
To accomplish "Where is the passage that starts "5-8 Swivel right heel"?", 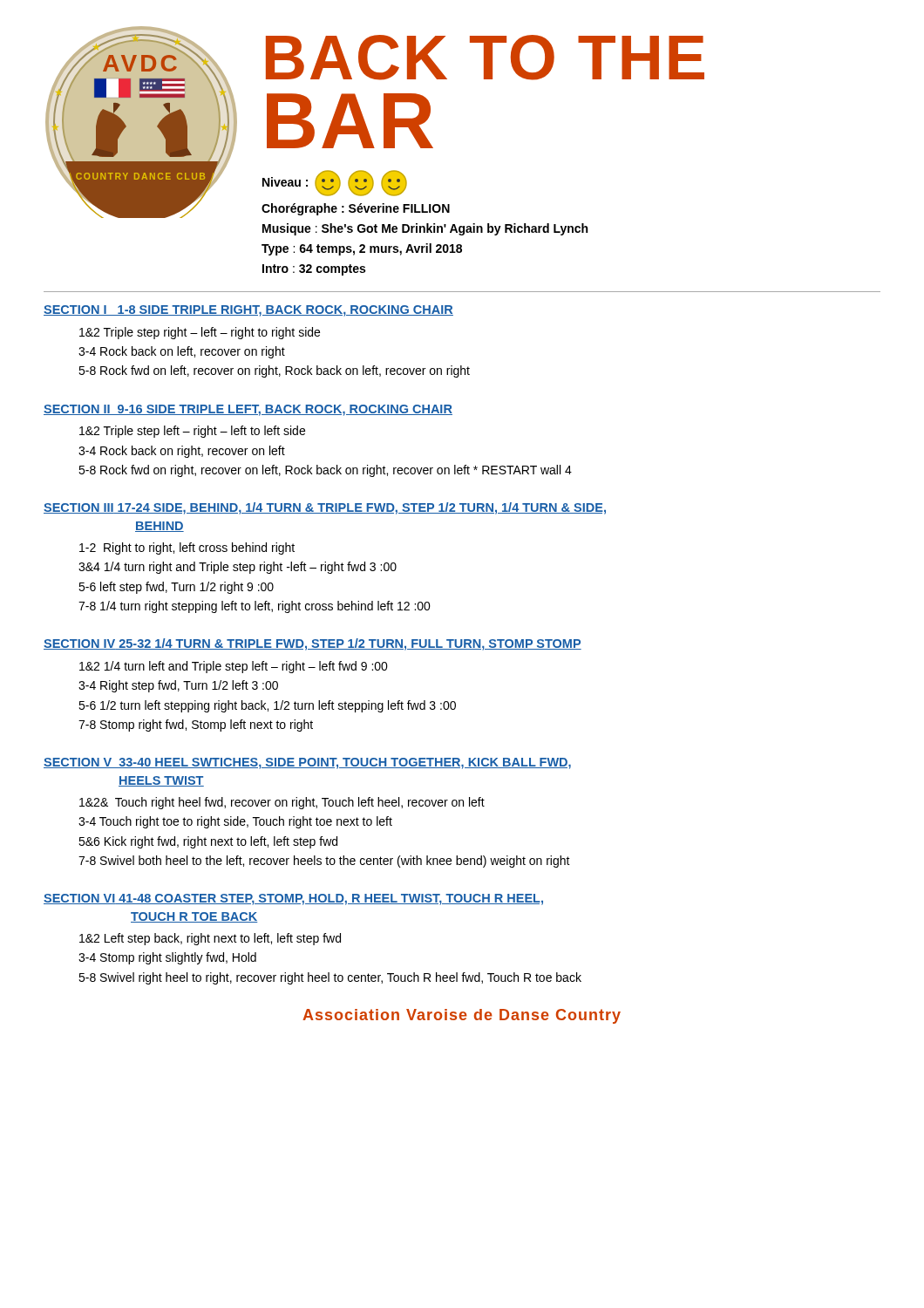I will point(330,977).
